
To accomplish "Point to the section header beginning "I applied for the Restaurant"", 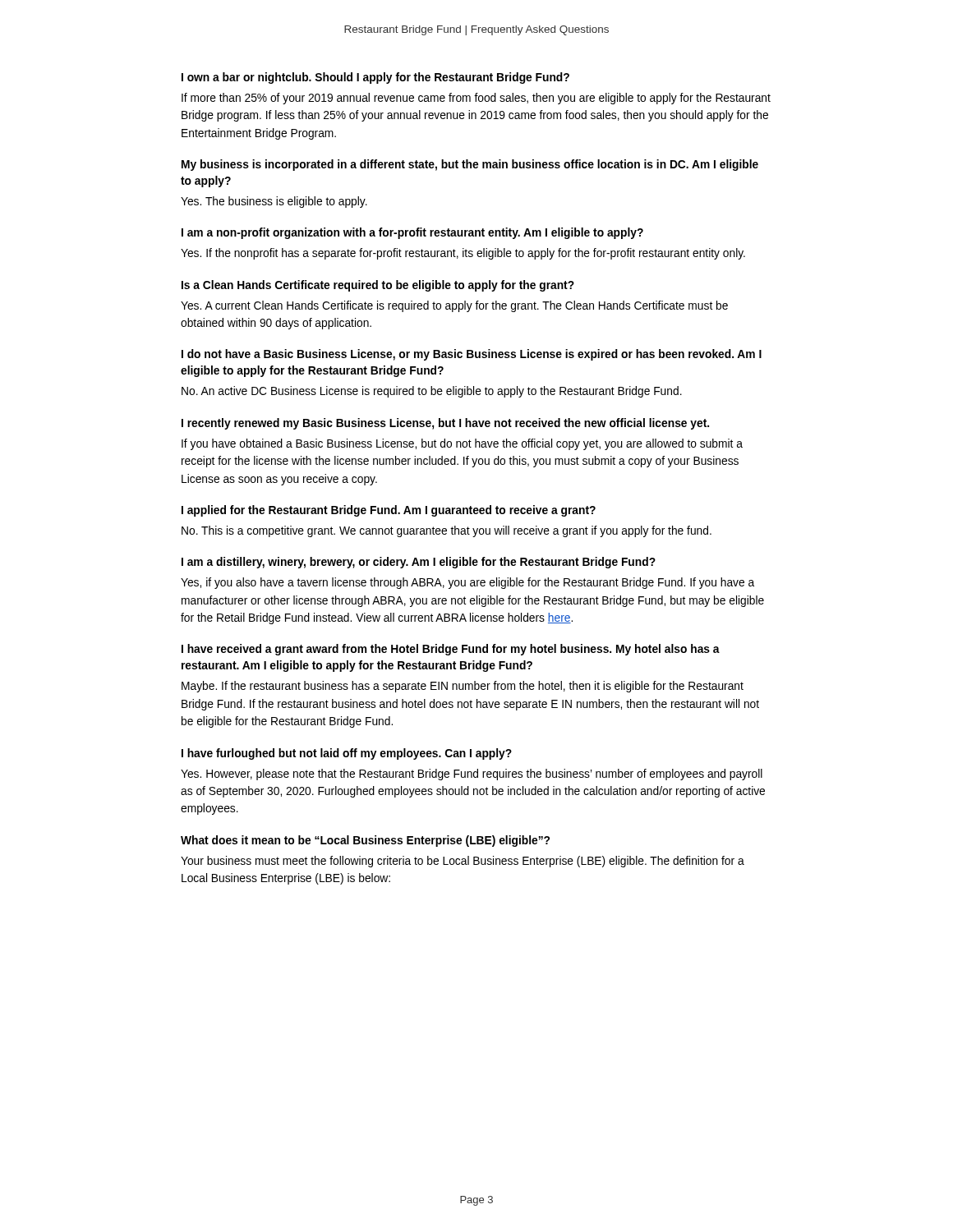I will [x=476, y=521].
